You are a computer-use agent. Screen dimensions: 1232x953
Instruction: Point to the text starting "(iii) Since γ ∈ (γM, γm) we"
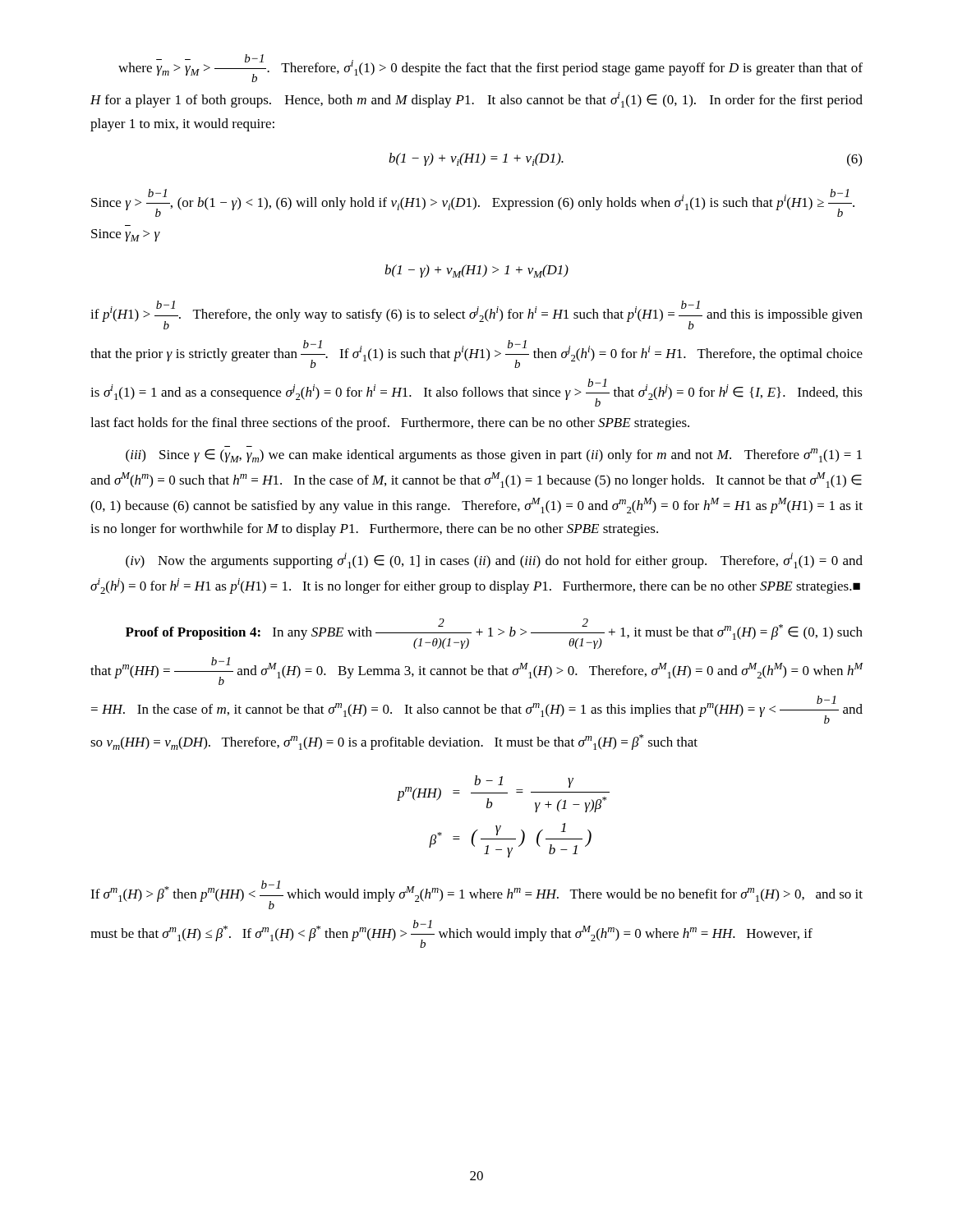[x=476, y=491]
